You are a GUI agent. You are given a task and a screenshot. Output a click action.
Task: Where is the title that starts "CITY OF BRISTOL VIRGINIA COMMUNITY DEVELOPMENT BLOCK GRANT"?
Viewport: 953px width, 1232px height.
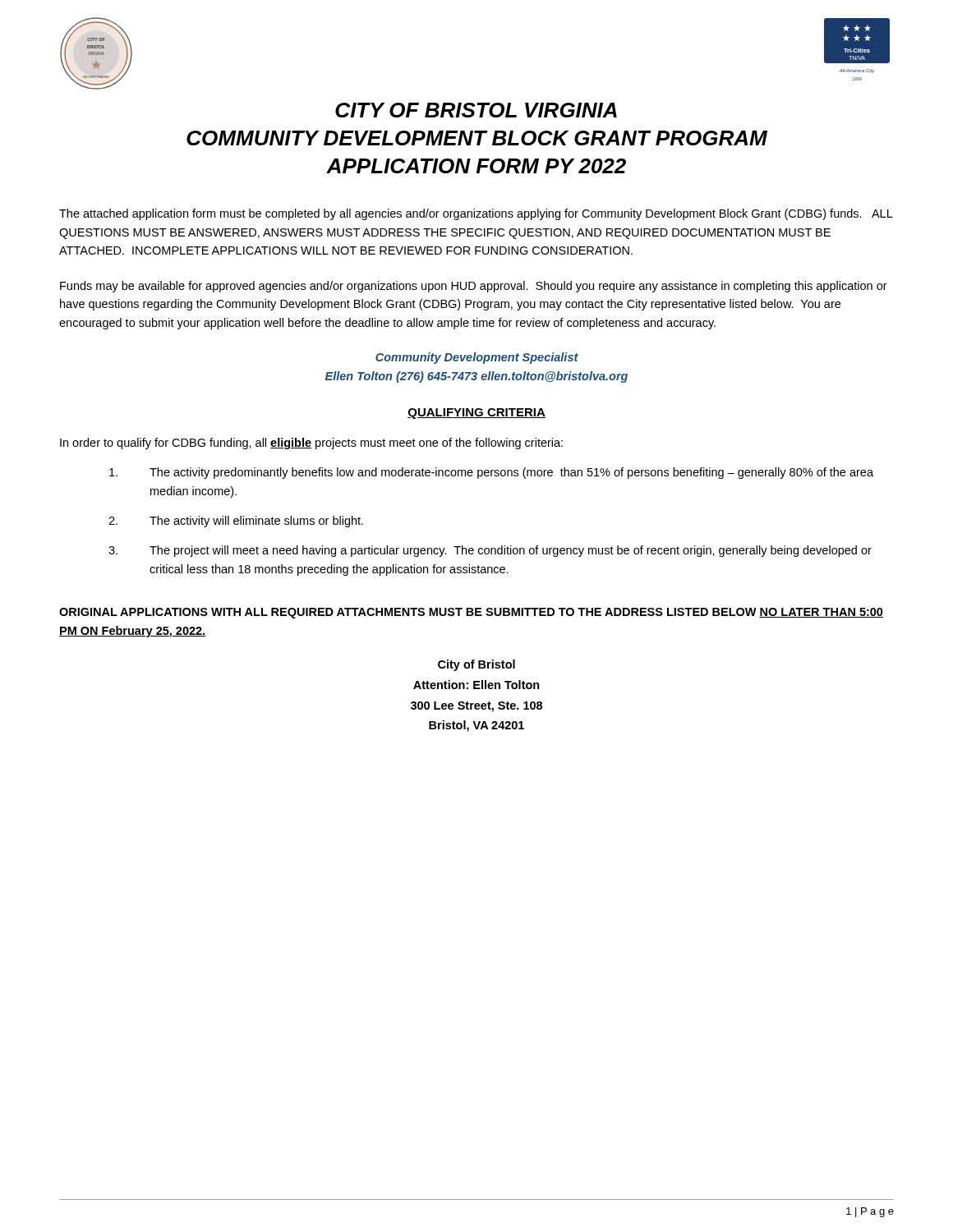476,139
